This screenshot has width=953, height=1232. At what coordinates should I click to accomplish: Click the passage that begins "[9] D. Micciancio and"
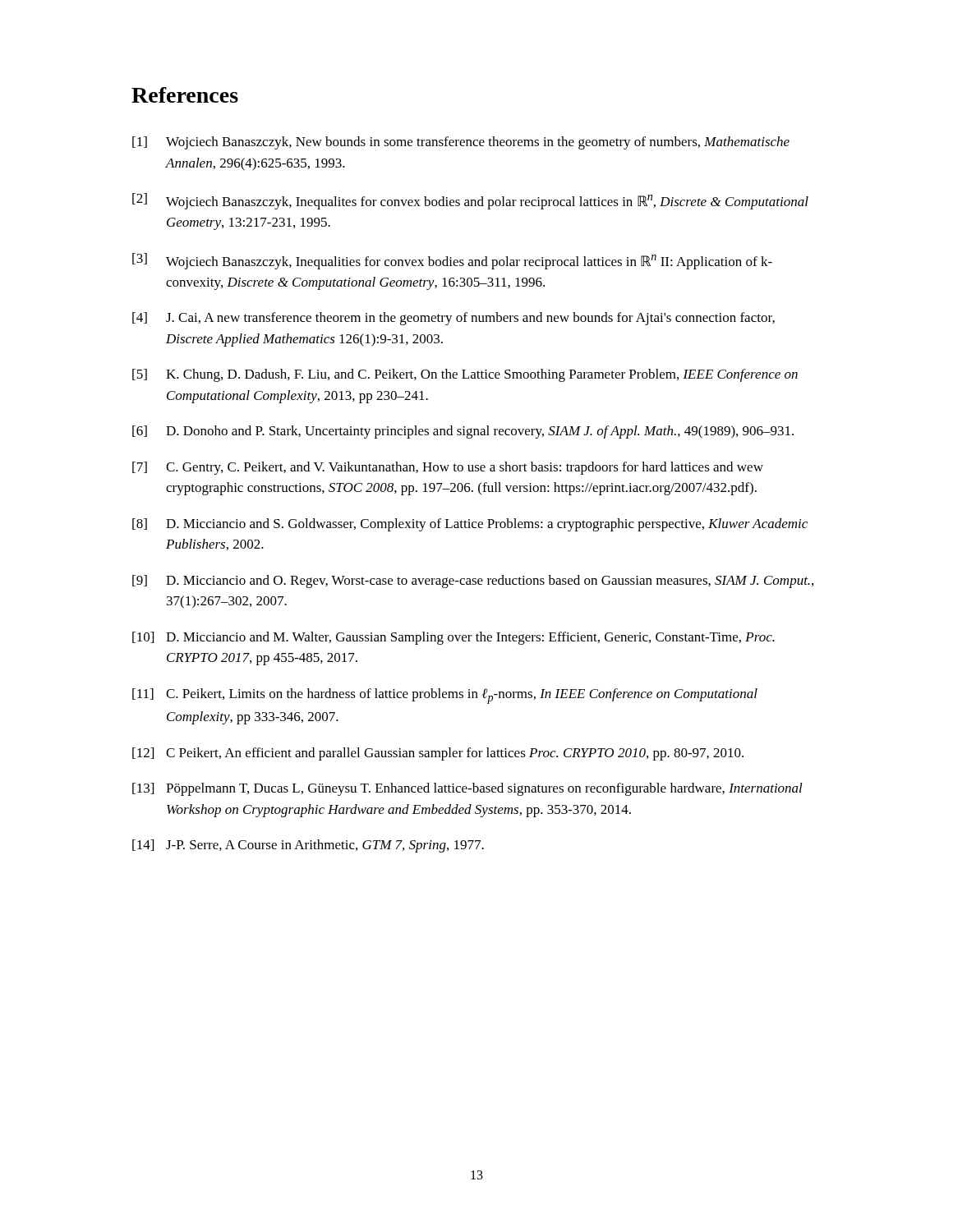[476, 591]
